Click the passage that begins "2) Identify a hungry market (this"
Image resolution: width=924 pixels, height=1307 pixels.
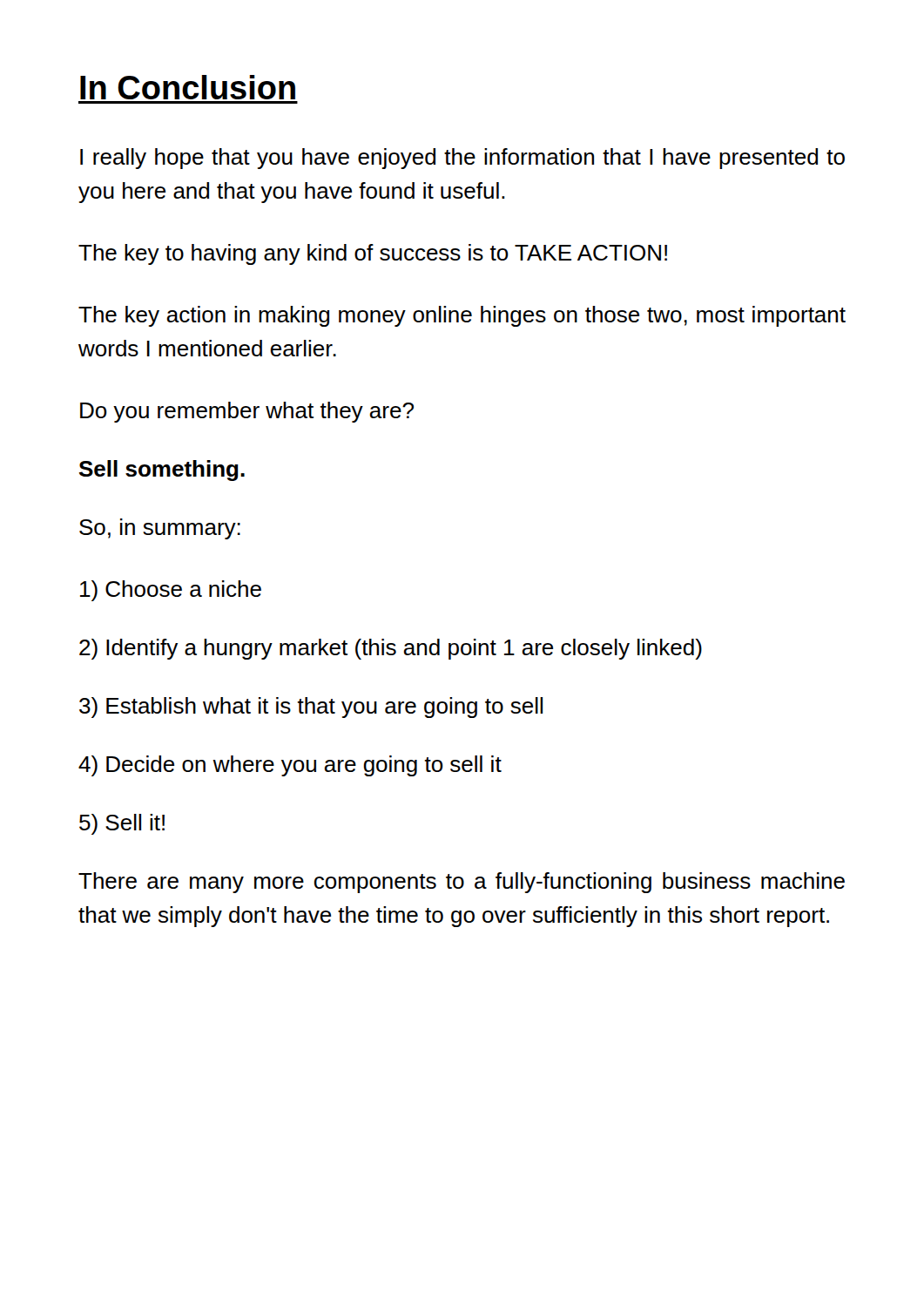pos(390,647)
